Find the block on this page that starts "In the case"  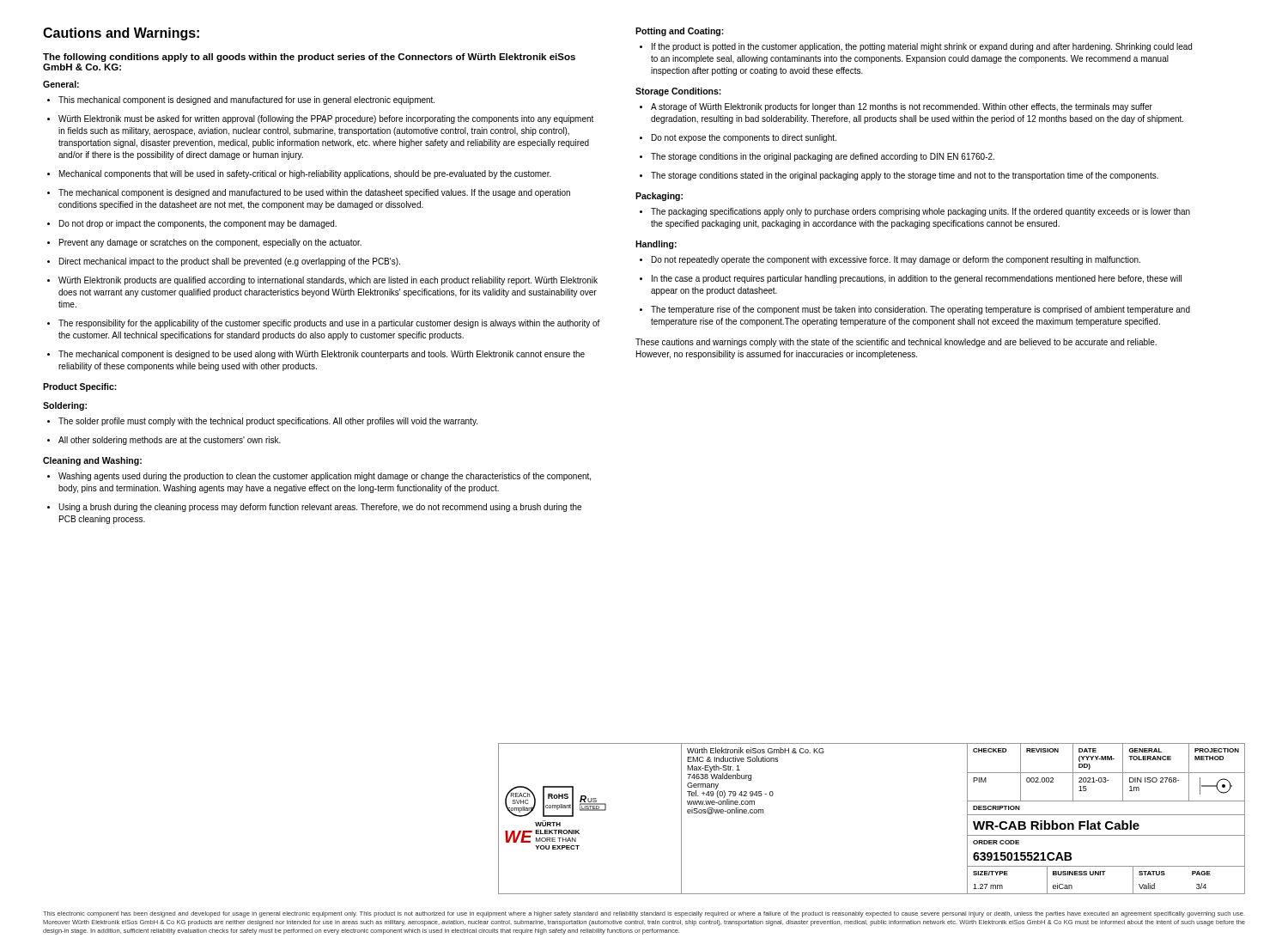(914, 285)
